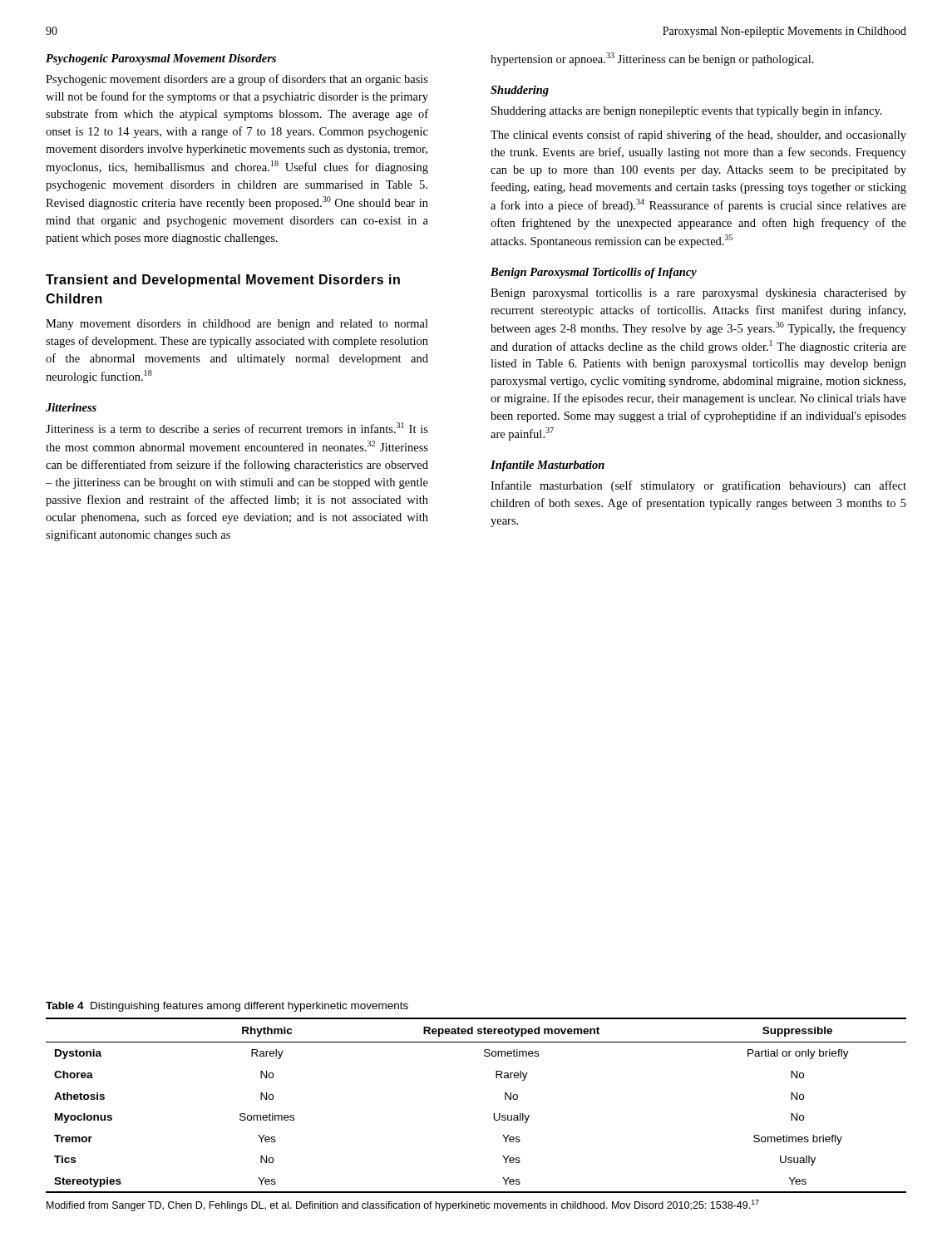Find the block on this page that starts "Shuddering attacks are benign"
The height and width of the screenshot is (1247, 952).
coord(687,110)
